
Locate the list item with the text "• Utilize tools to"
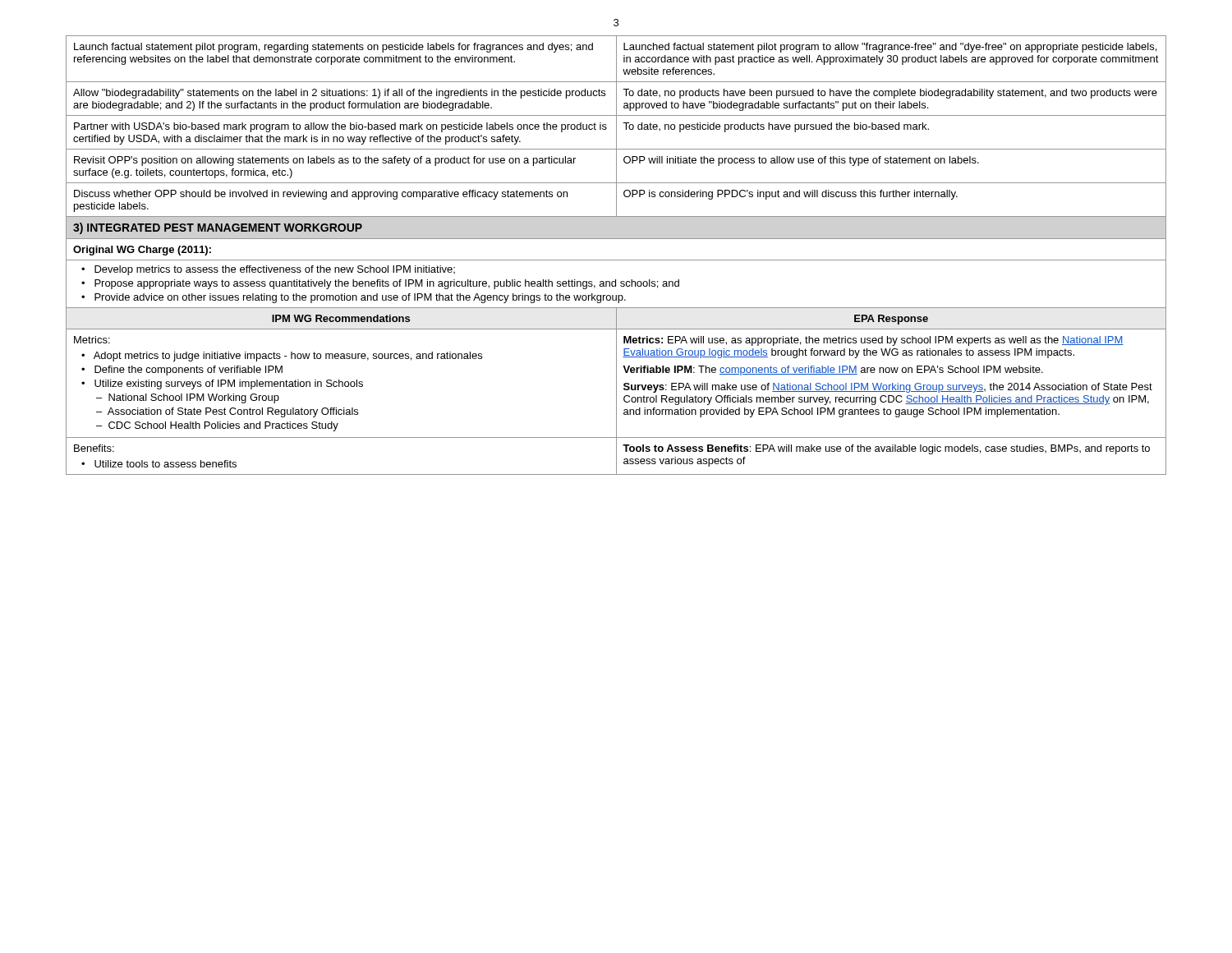pos(159,464)
